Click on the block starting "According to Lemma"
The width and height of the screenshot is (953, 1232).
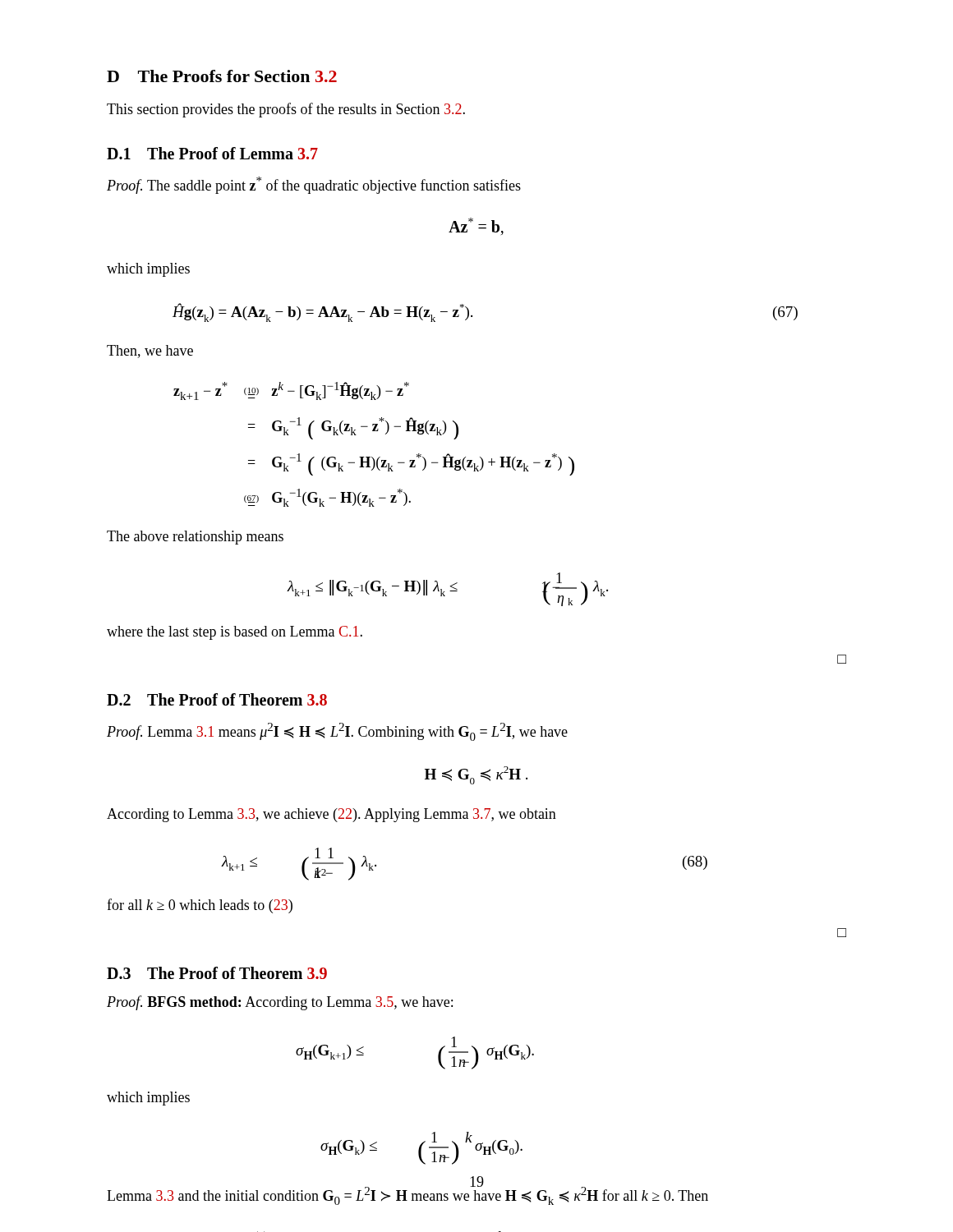tap(331, 814)
